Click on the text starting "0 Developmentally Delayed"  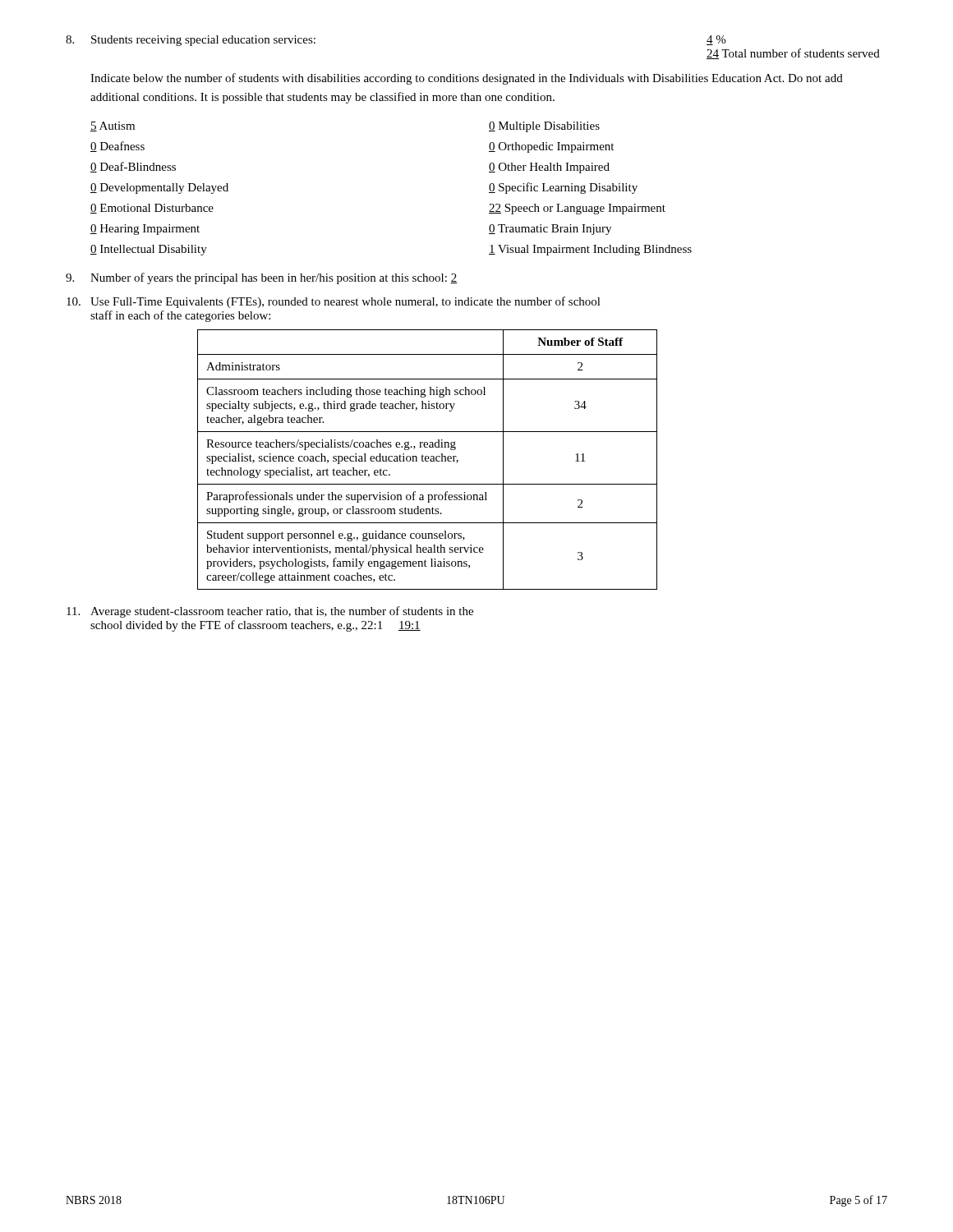click(x=159, y=187)
